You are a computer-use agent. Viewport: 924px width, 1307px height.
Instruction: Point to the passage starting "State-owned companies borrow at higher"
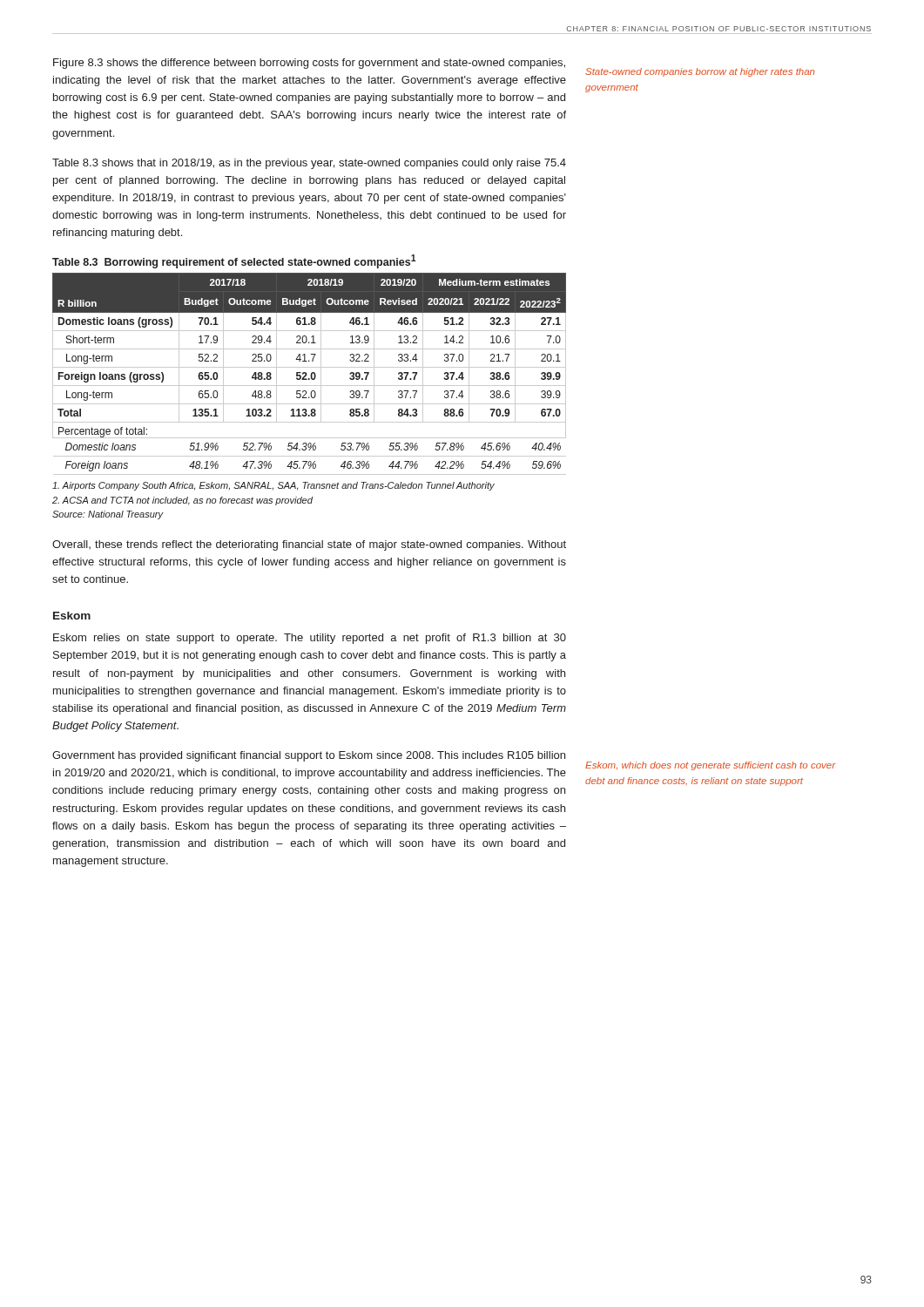[x=700, y=79]
